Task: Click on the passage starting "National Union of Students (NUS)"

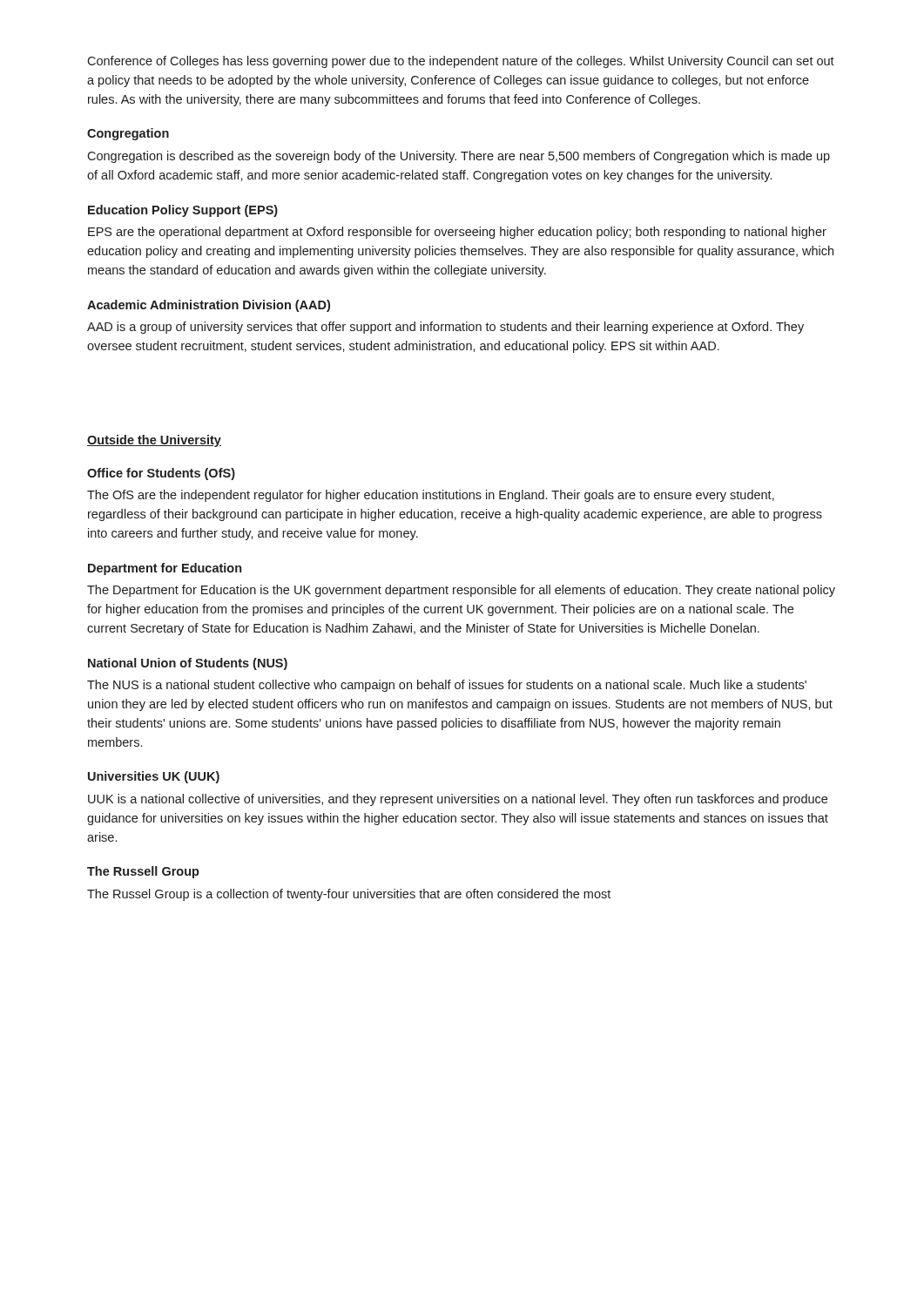Action: (x=187, y=663)
